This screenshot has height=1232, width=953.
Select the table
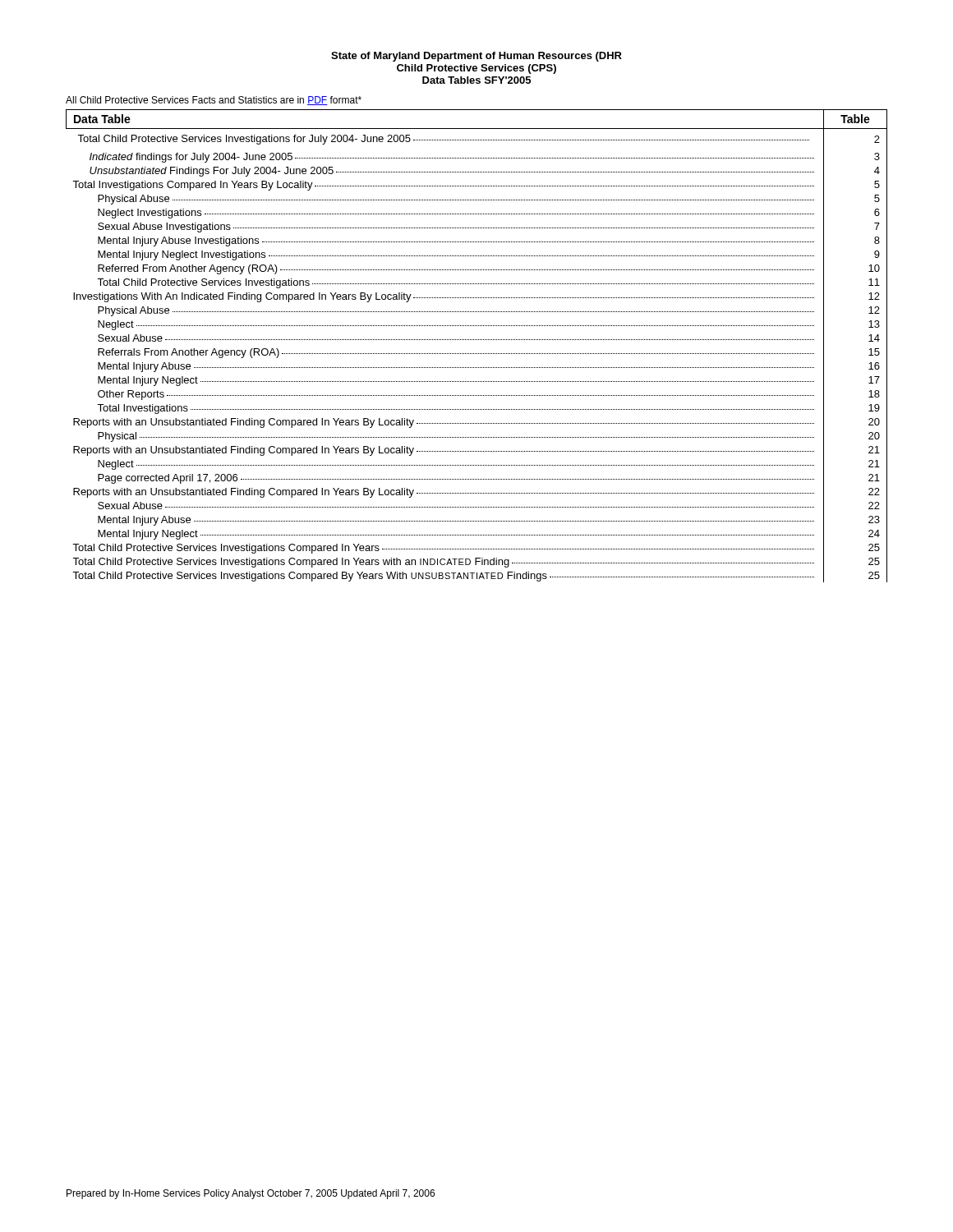476,346
